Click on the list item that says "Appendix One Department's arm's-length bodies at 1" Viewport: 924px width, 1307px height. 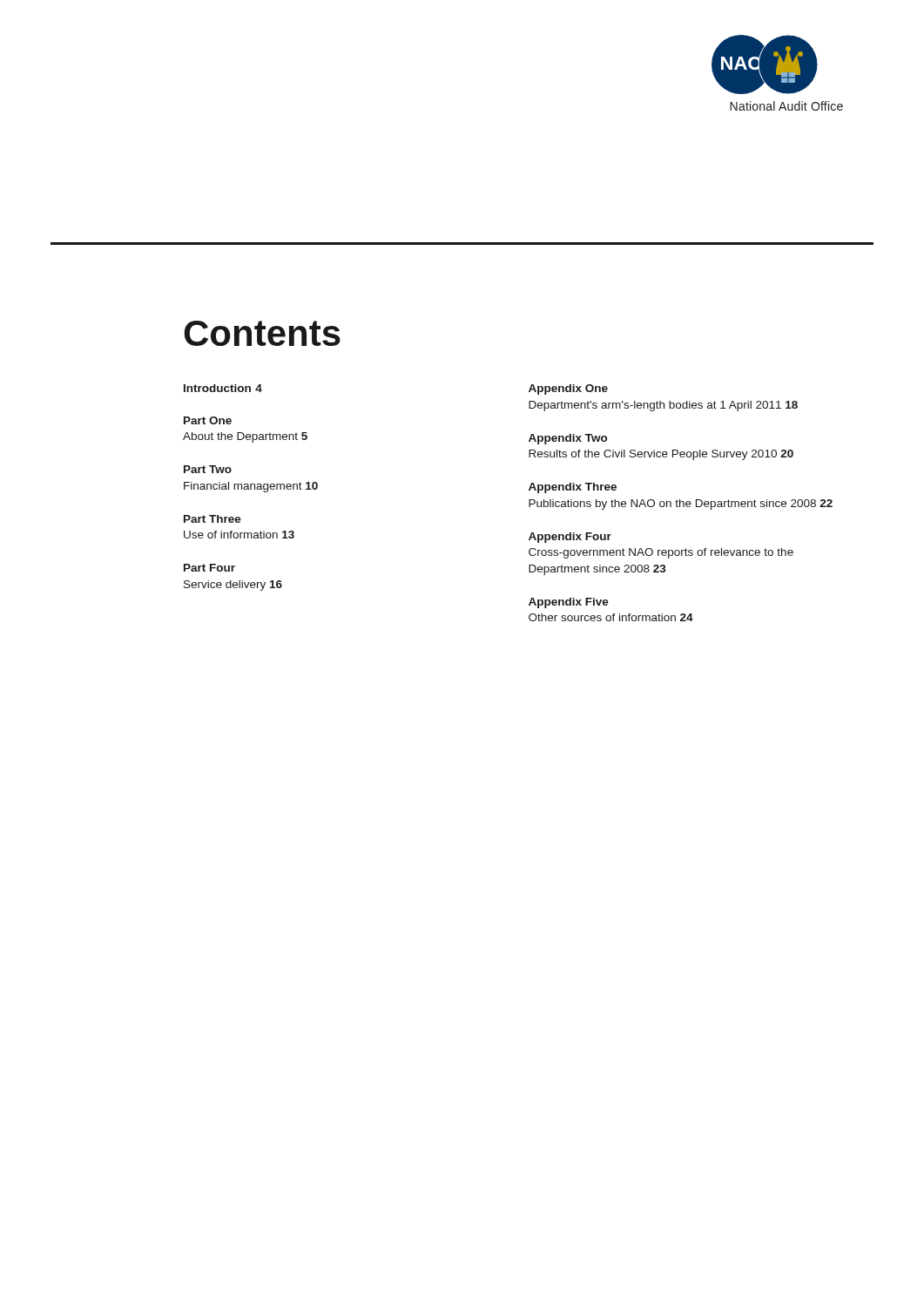(x=688, y=398)
